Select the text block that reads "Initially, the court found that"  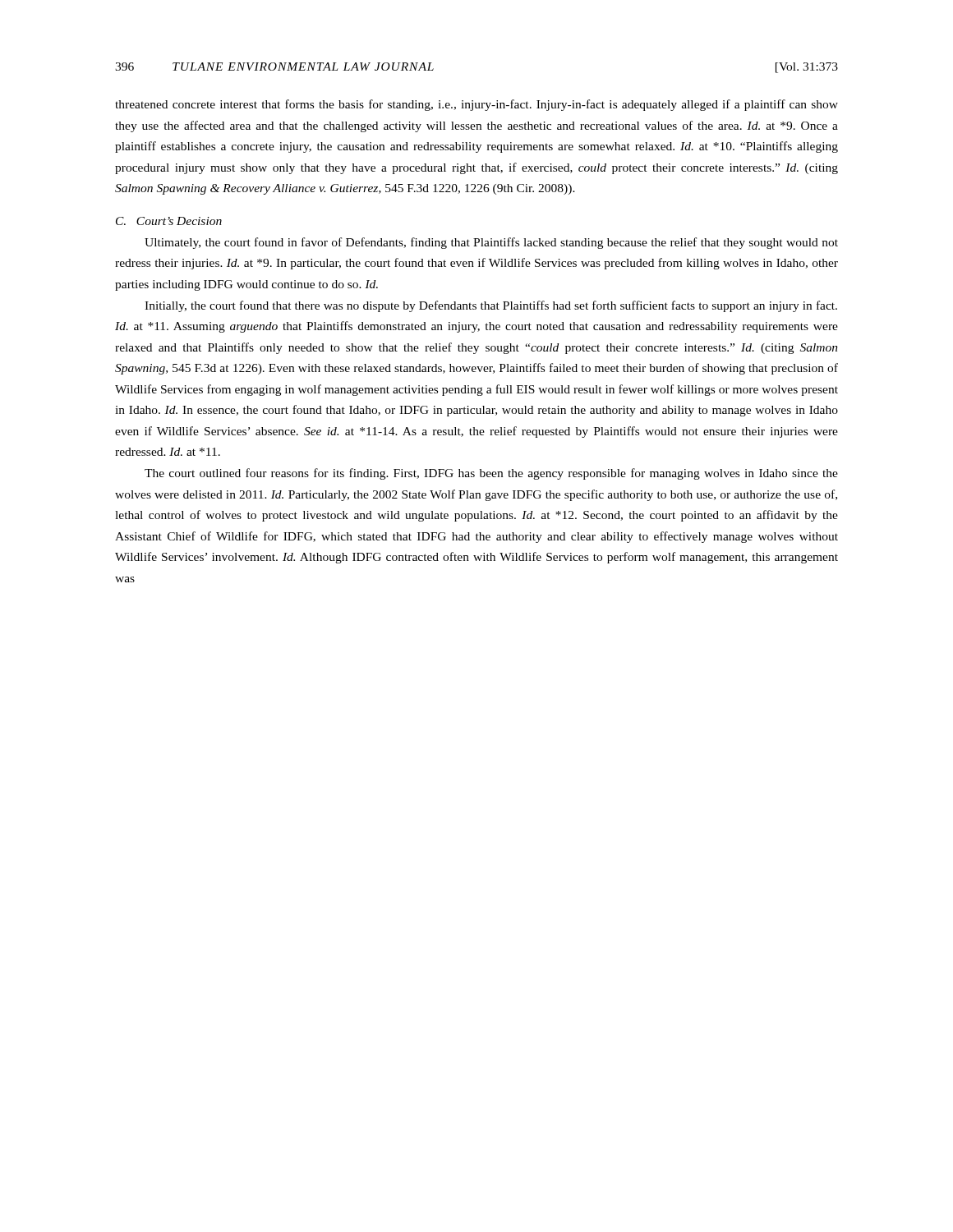(x=476, y=378)
